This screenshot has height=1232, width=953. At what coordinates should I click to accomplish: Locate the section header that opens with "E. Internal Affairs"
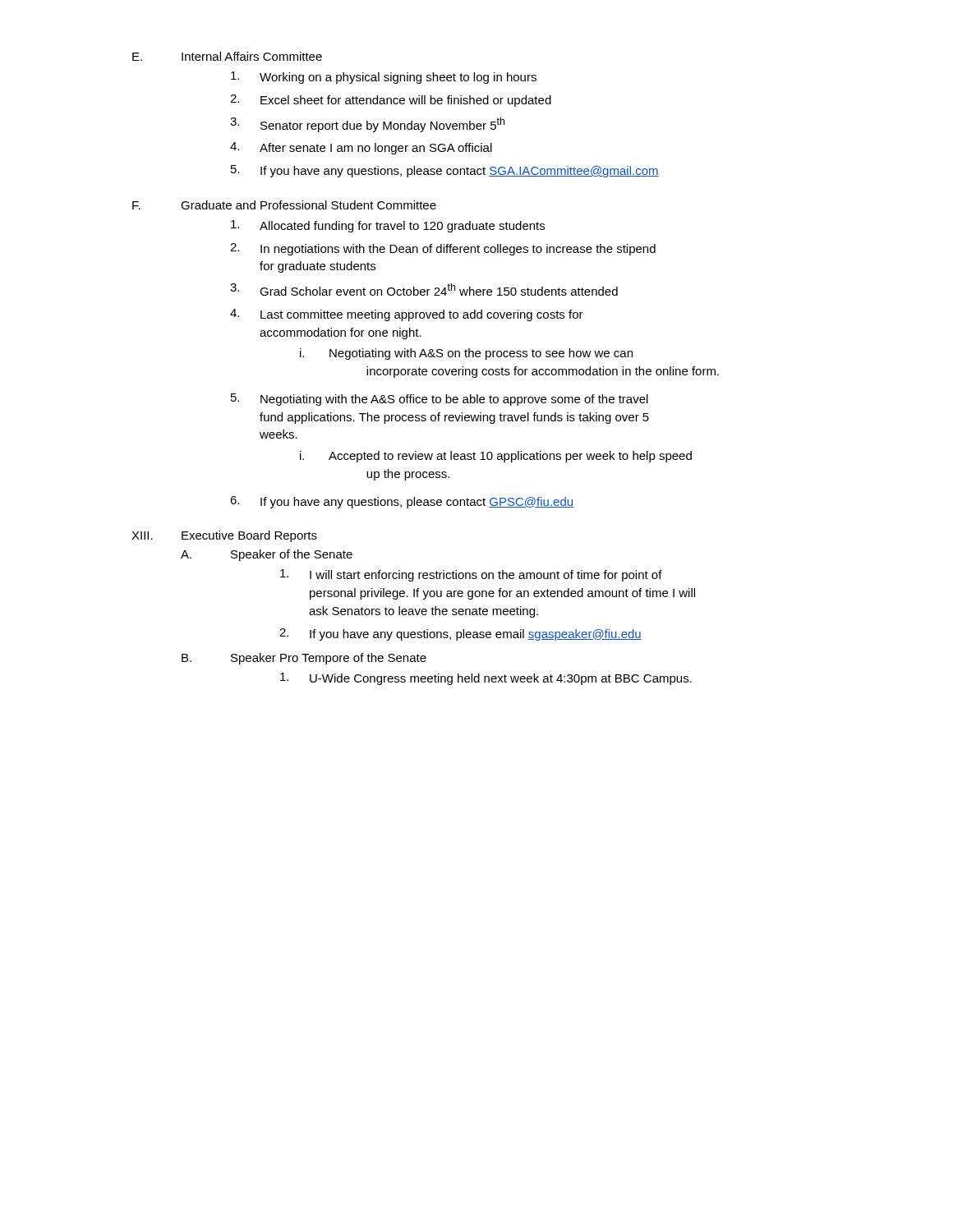227,56
